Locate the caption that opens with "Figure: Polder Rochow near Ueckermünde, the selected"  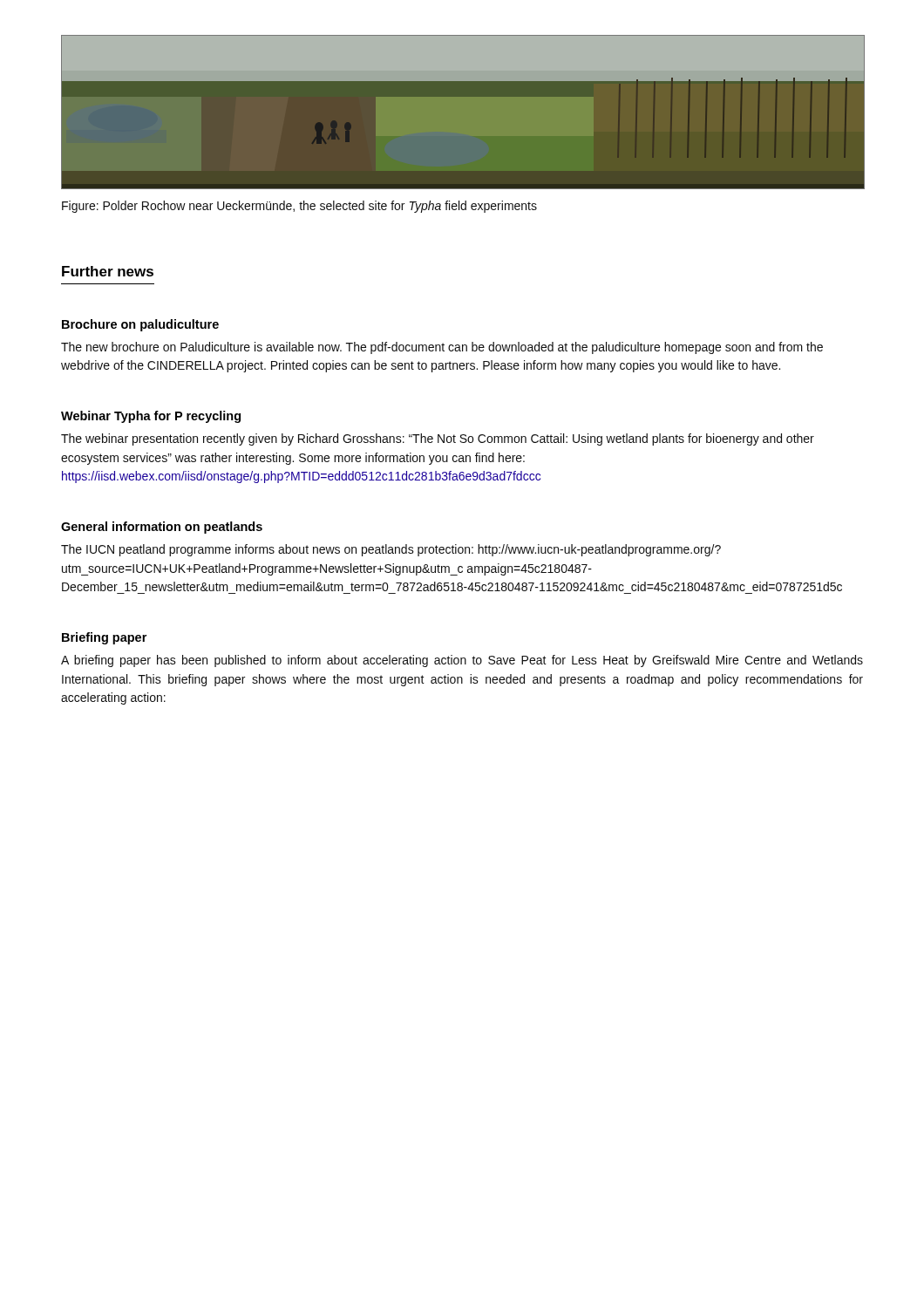point(299,206)
